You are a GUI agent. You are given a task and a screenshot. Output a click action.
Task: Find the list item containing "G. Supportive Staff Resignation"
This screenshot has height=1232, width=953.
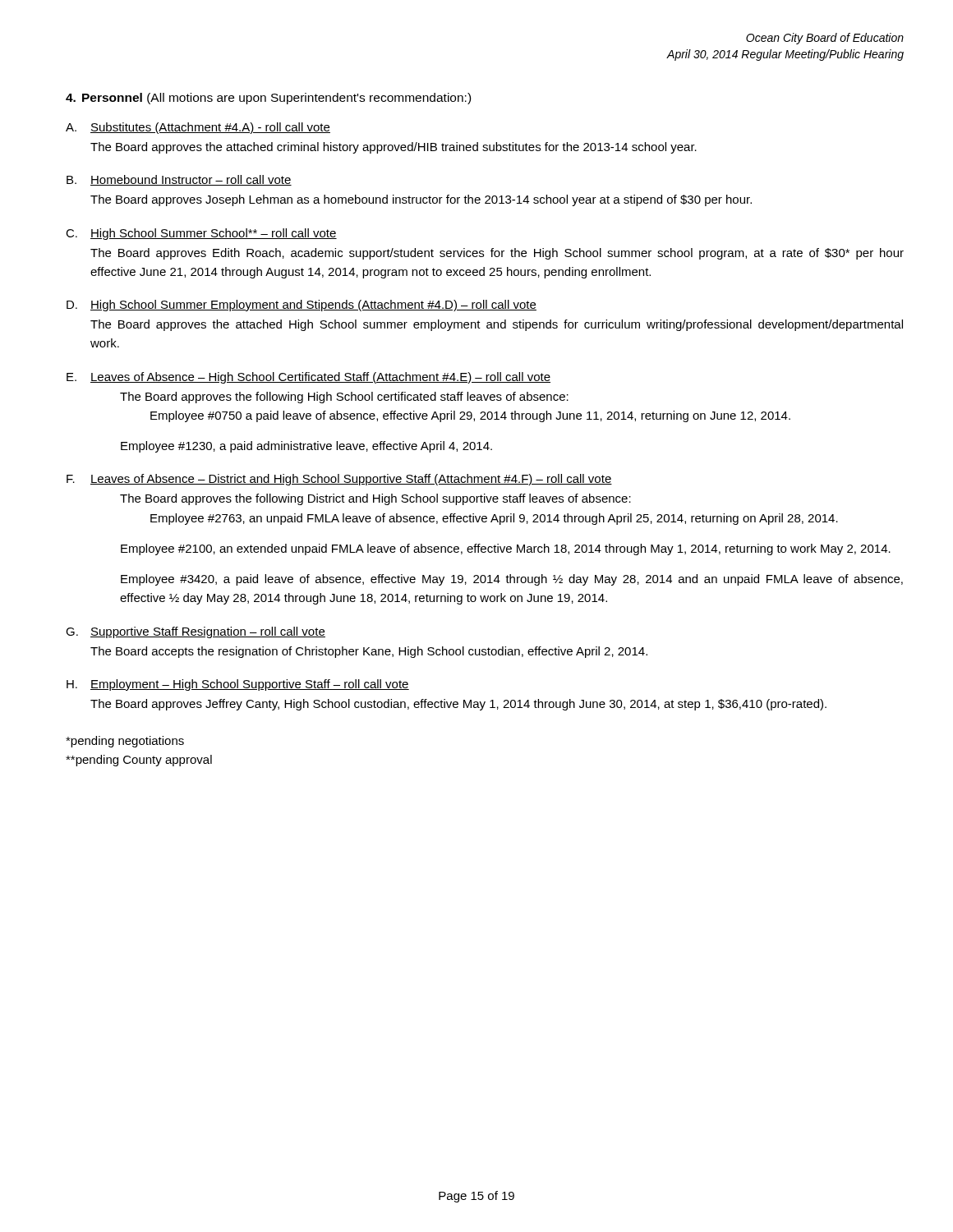click(485, 642)
